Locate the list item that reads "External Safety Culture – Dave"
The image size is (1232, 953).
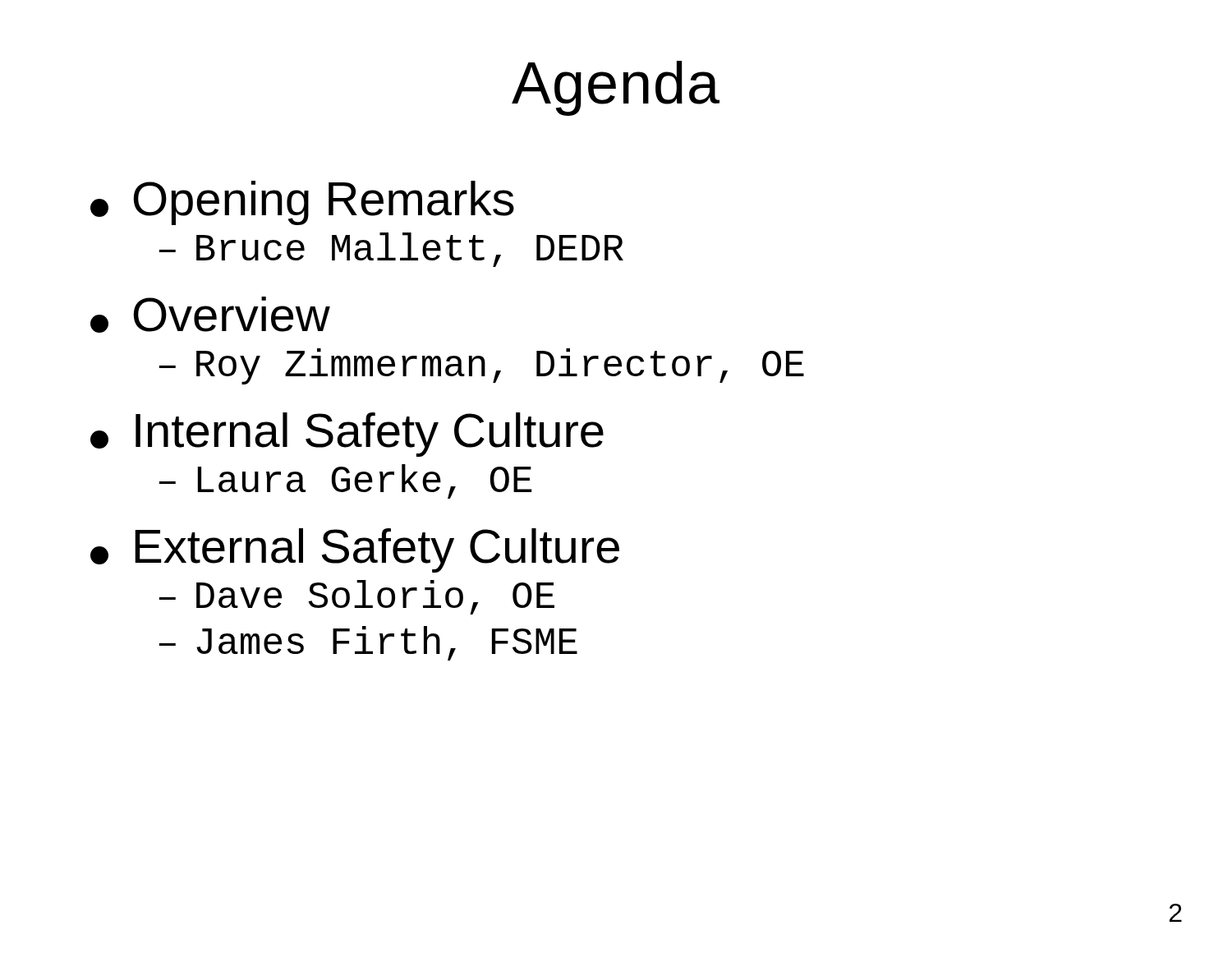pos(355,550)
